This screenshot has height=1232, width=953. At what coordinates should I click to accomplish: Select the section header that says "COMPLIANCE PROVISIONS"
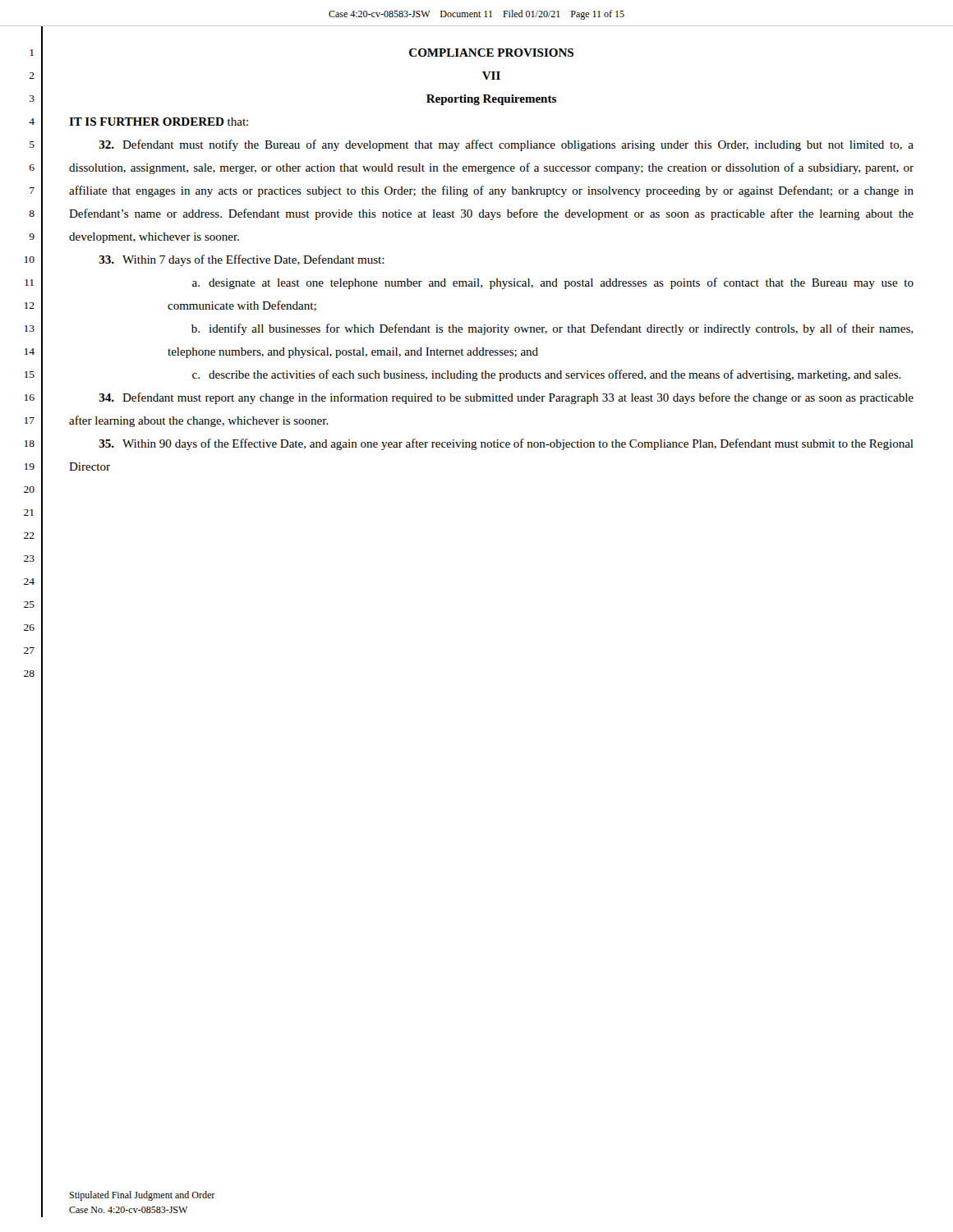(491, 53)
